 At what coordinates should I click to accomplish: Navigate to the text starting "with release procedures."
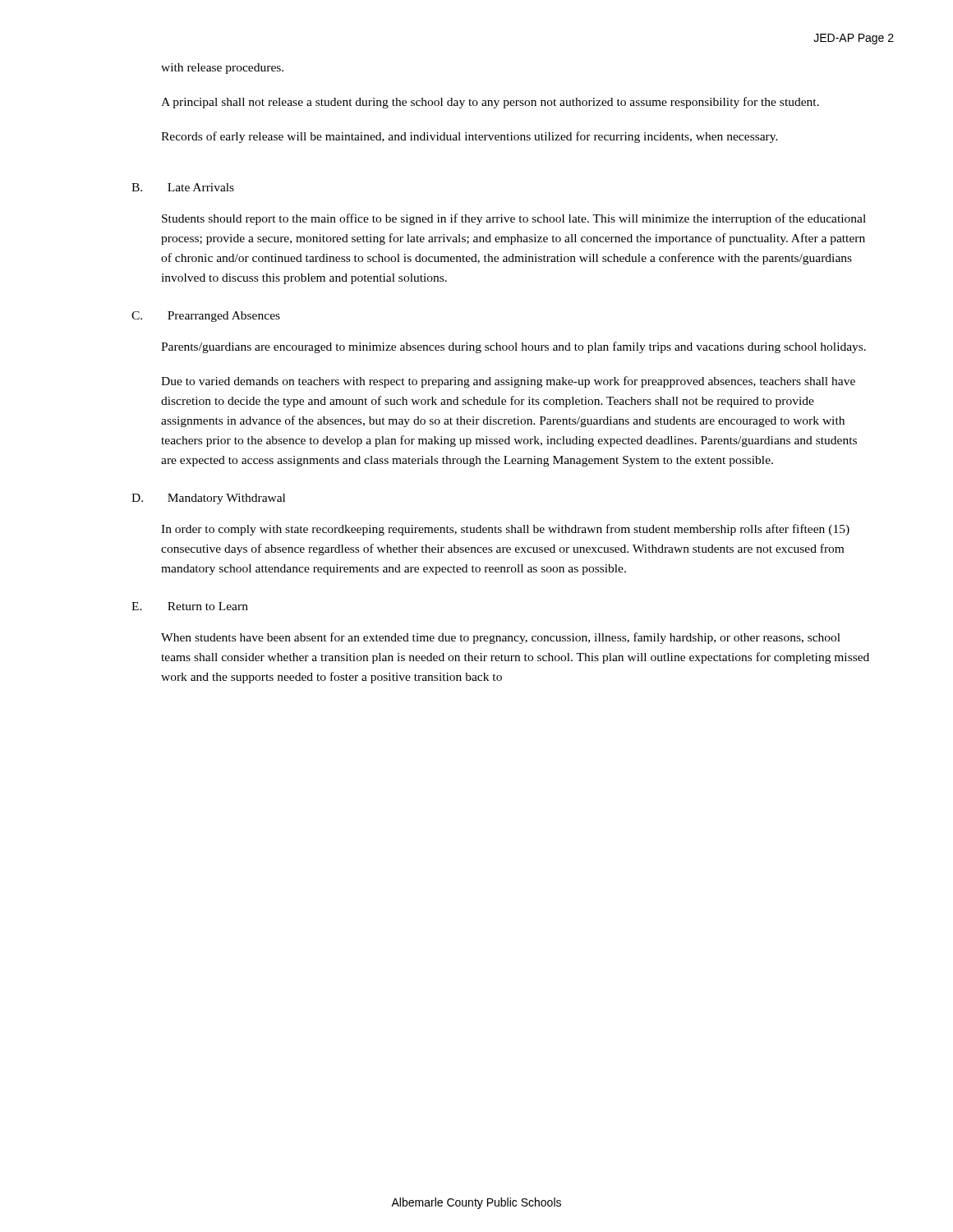click(223, 67)
